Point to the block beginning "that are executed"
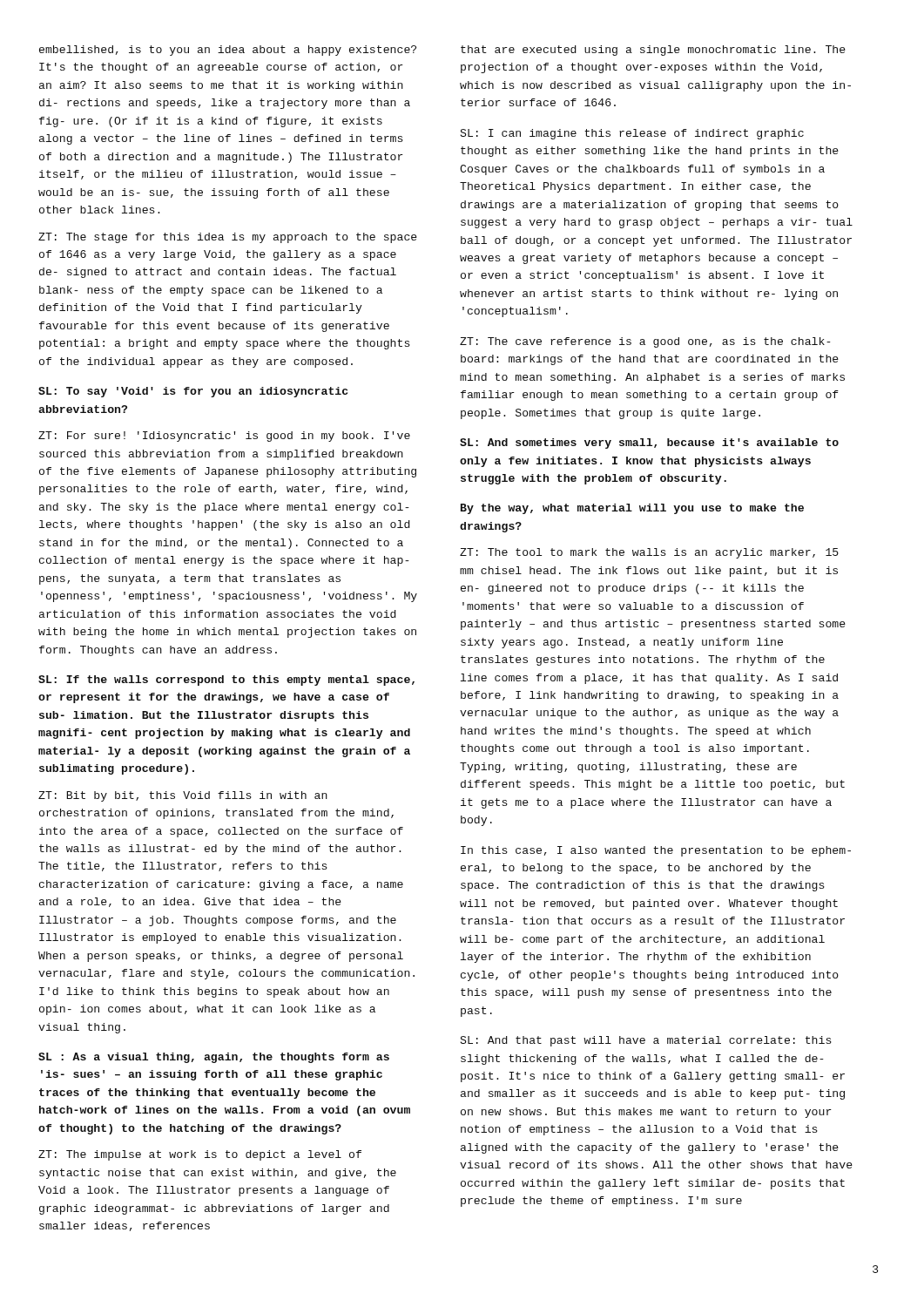This screenshot has height=1307, width=924. (658, 77)
